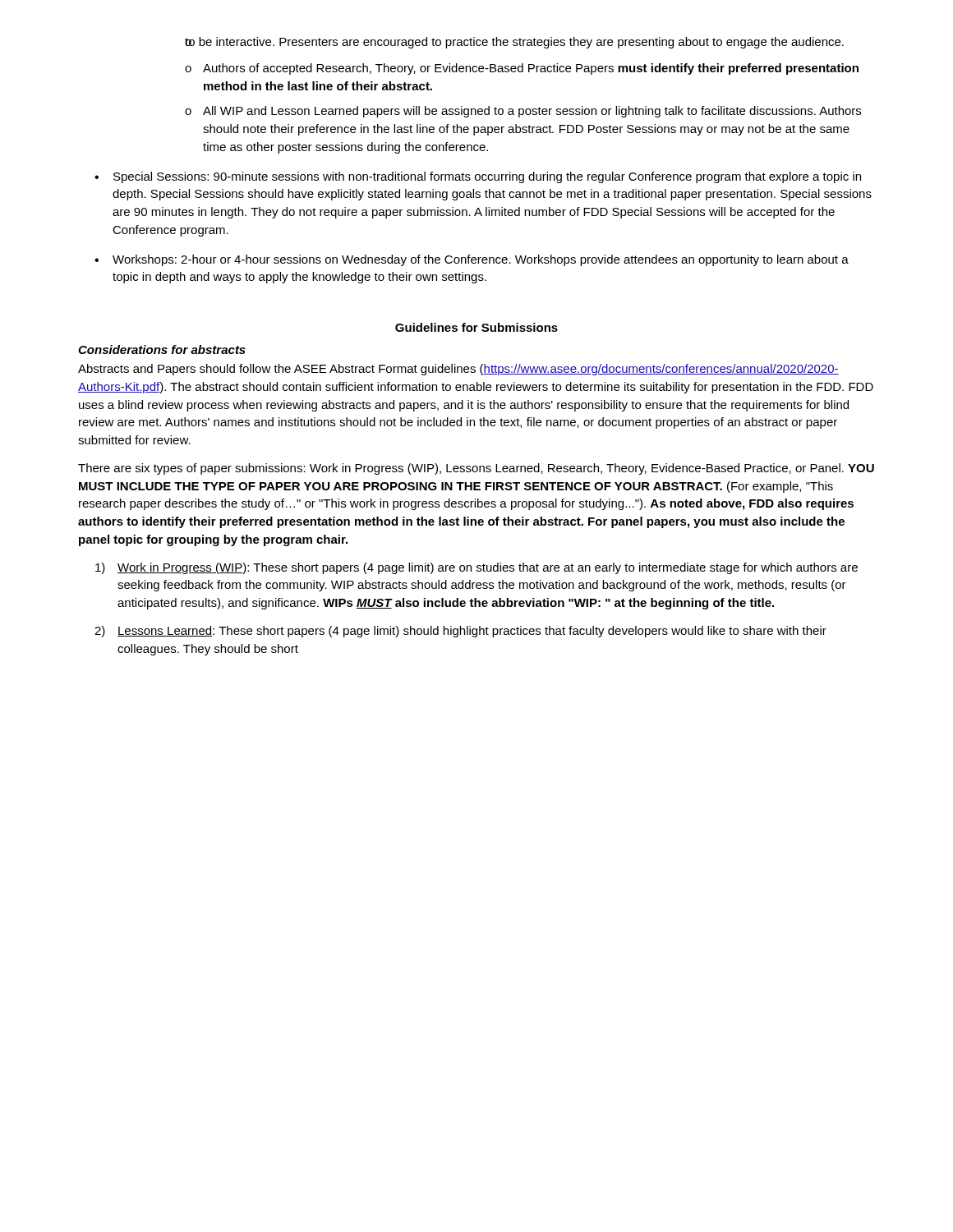
Task: Click the passage that begins "Abstracts and Papers should follow the ASEE"
Action: (476, 404)
